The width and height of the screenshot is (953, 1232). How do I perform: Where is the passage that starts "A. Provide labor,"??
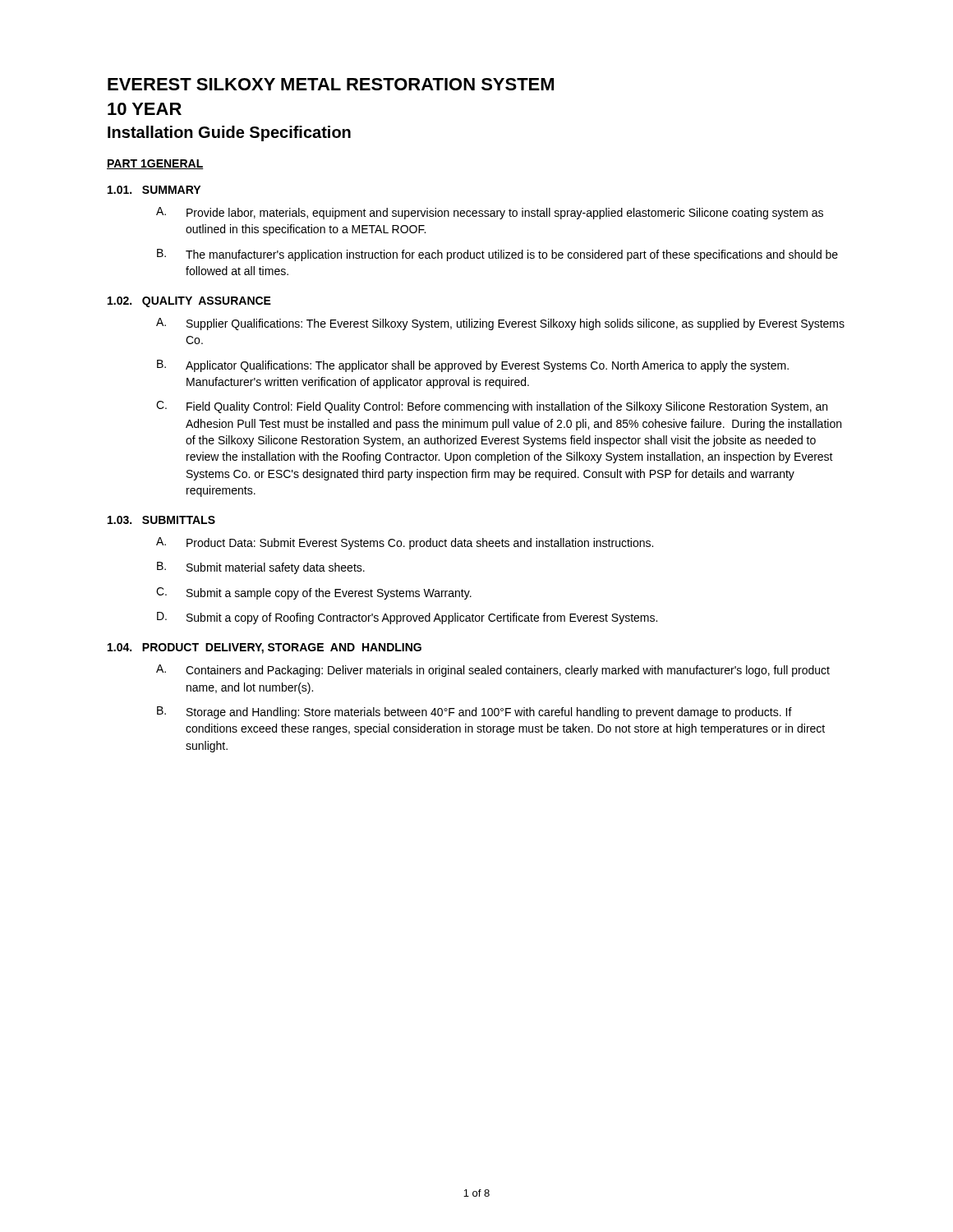click(x=501, y=221)
